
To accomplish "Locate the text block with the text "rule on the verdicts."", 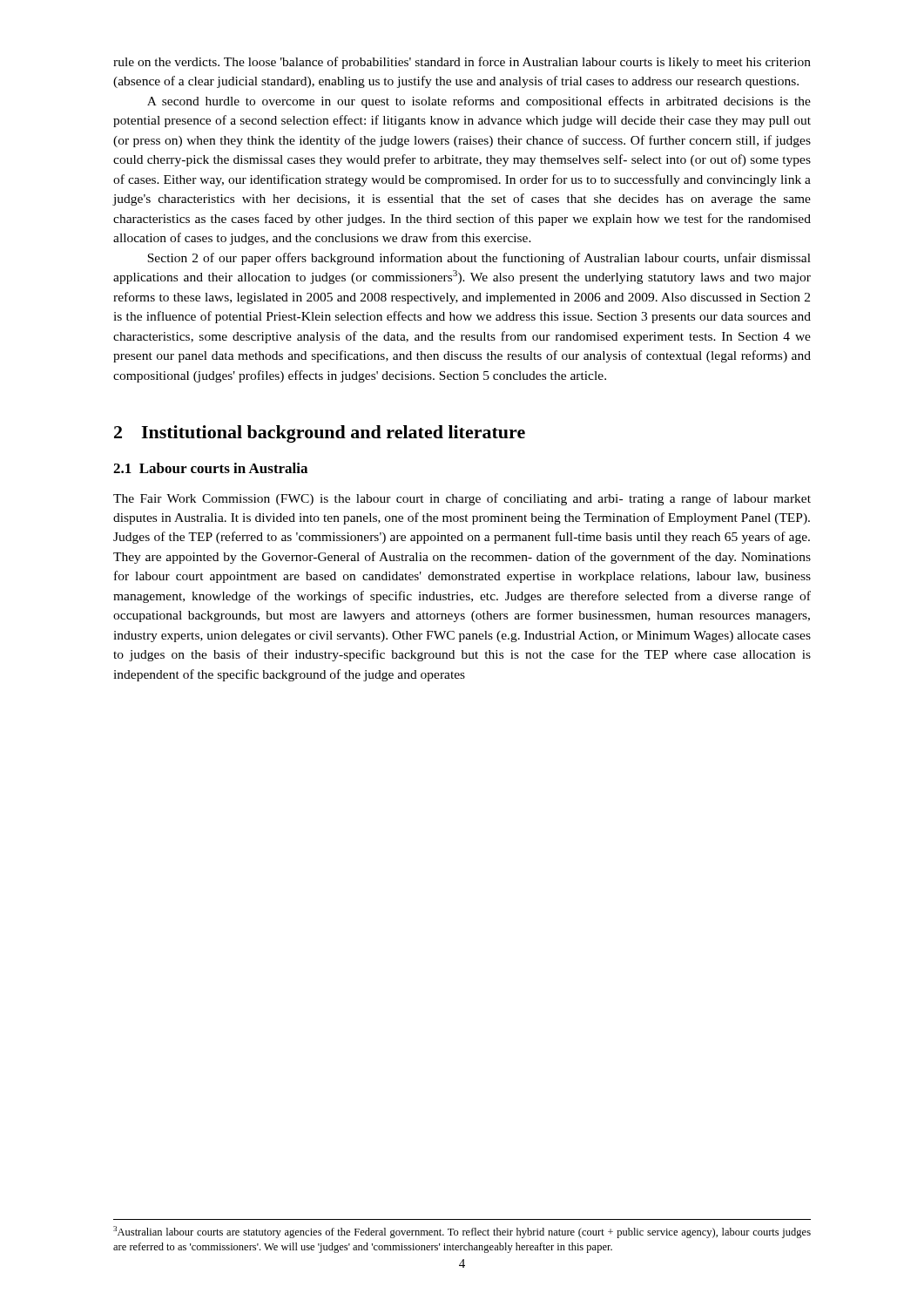I will click(x=462, y=219).
